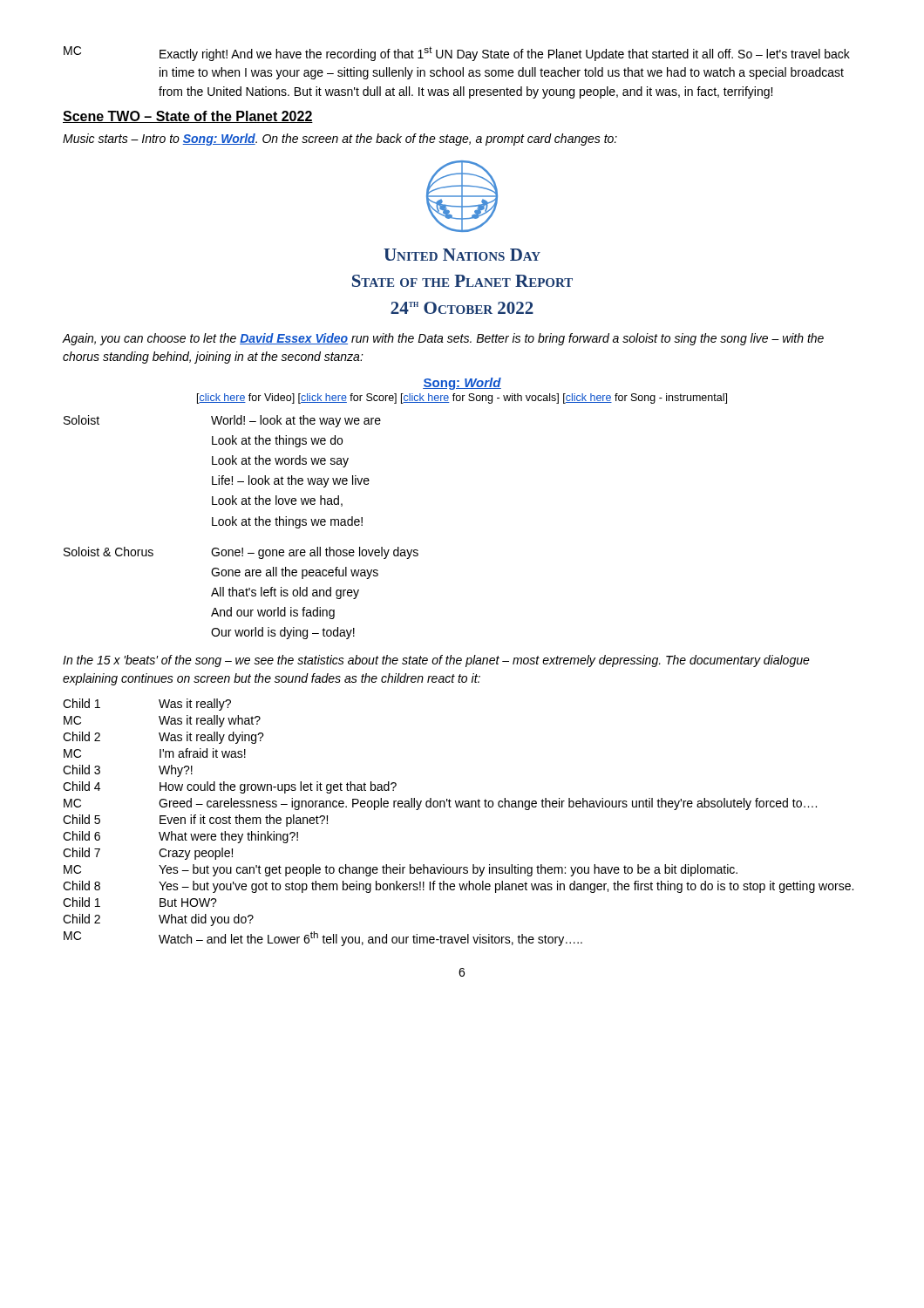Locate the text block that says "In the 15 x"
This screenshot has width=924, height=1308.
436,669
